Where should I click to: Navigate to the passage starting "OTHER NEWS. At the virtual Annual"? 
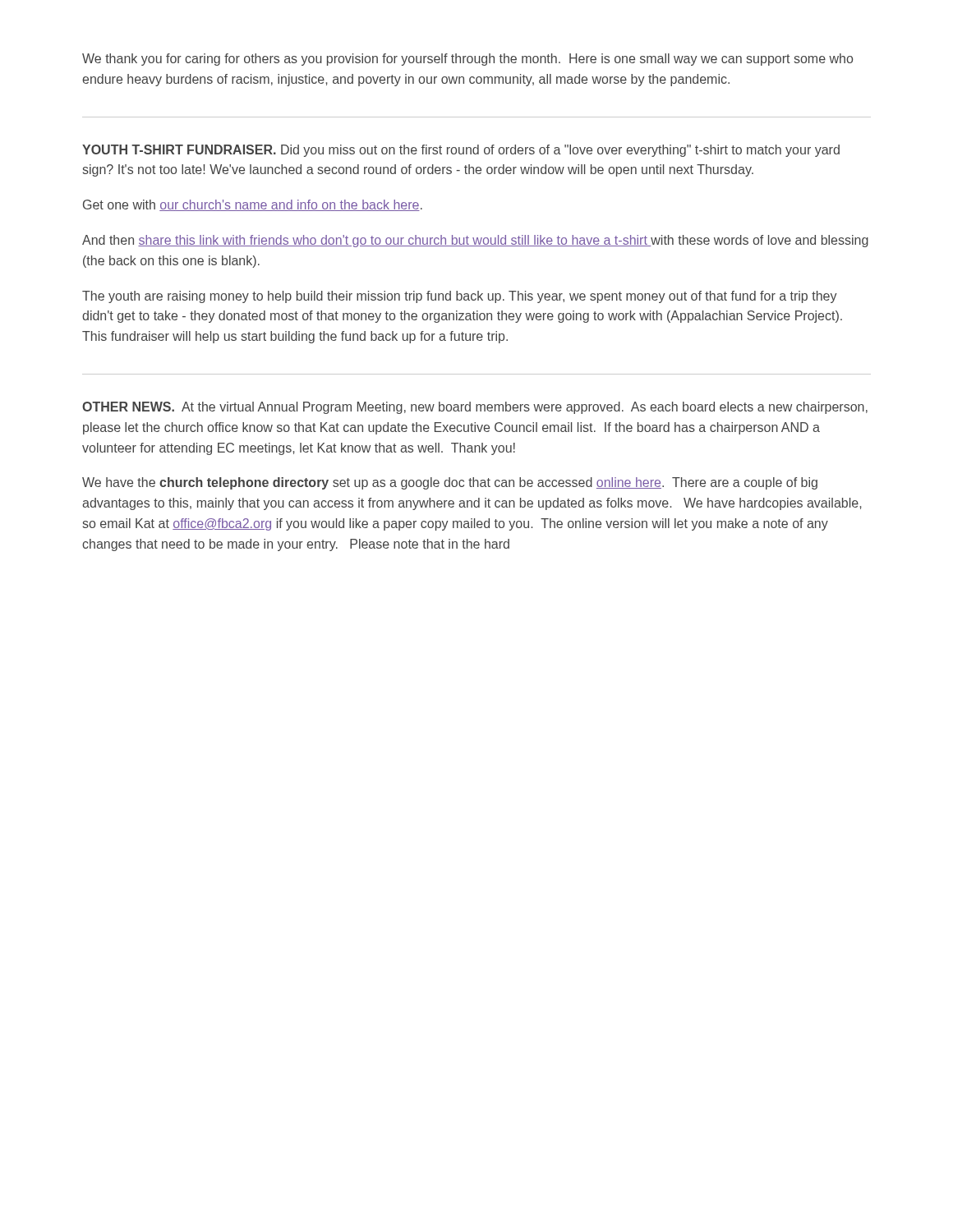(x=475, y=427)
